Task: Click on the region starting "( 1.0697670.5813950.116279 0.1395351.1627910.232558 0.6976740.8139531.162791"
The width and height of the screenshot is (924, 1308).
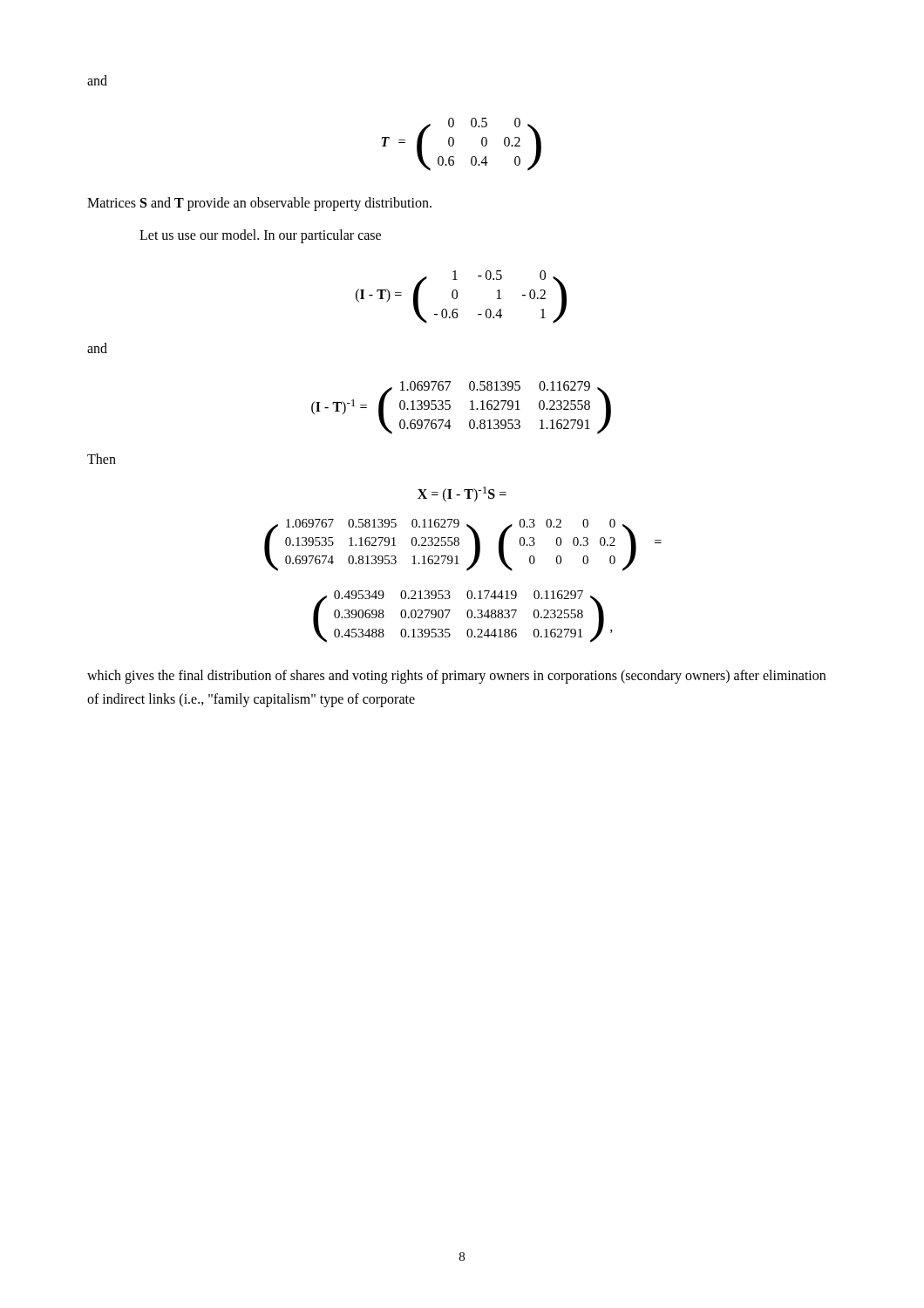Action: pyautogui.click(x=462, y=542)
